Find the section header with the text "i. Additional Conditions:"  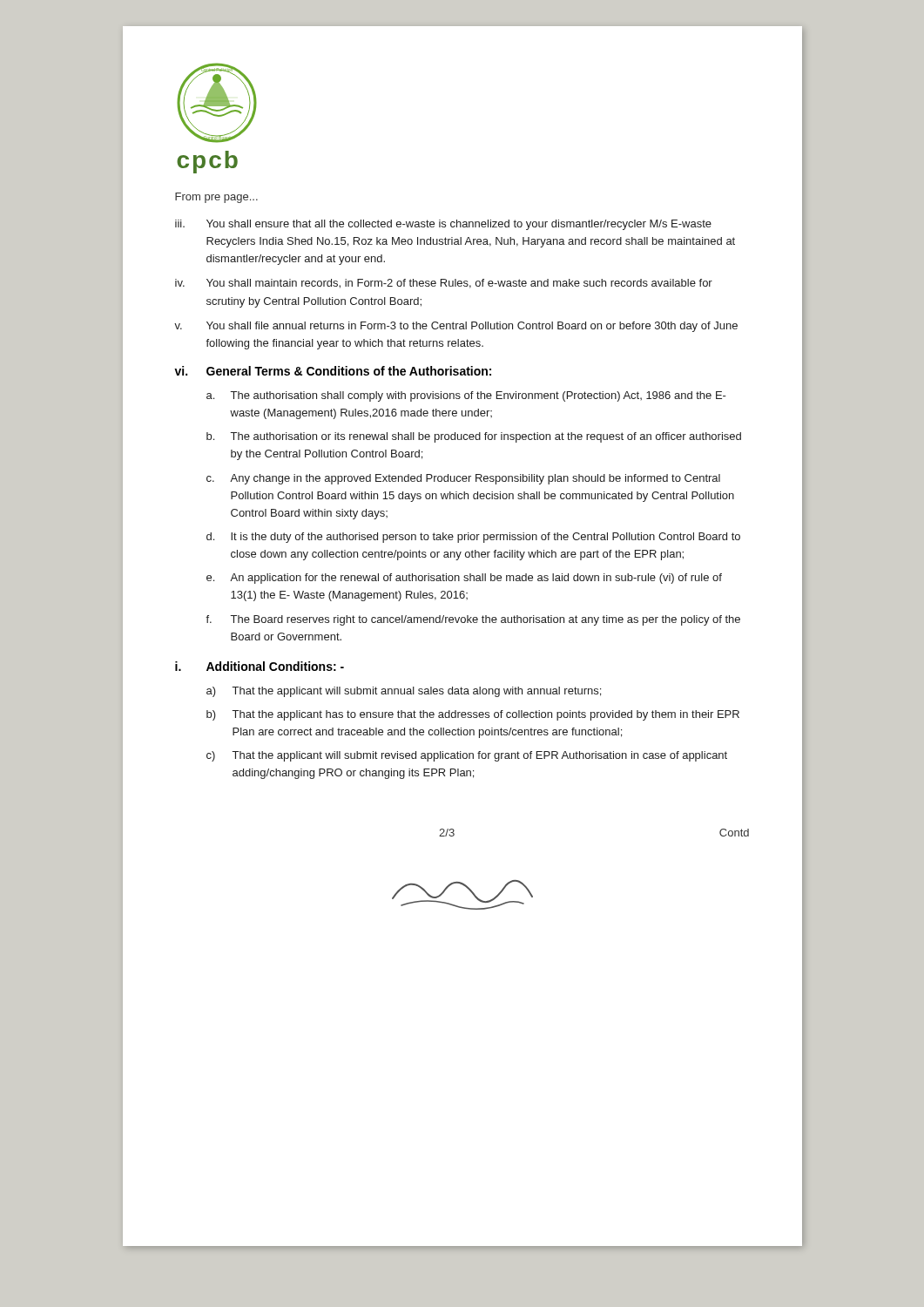259,666
